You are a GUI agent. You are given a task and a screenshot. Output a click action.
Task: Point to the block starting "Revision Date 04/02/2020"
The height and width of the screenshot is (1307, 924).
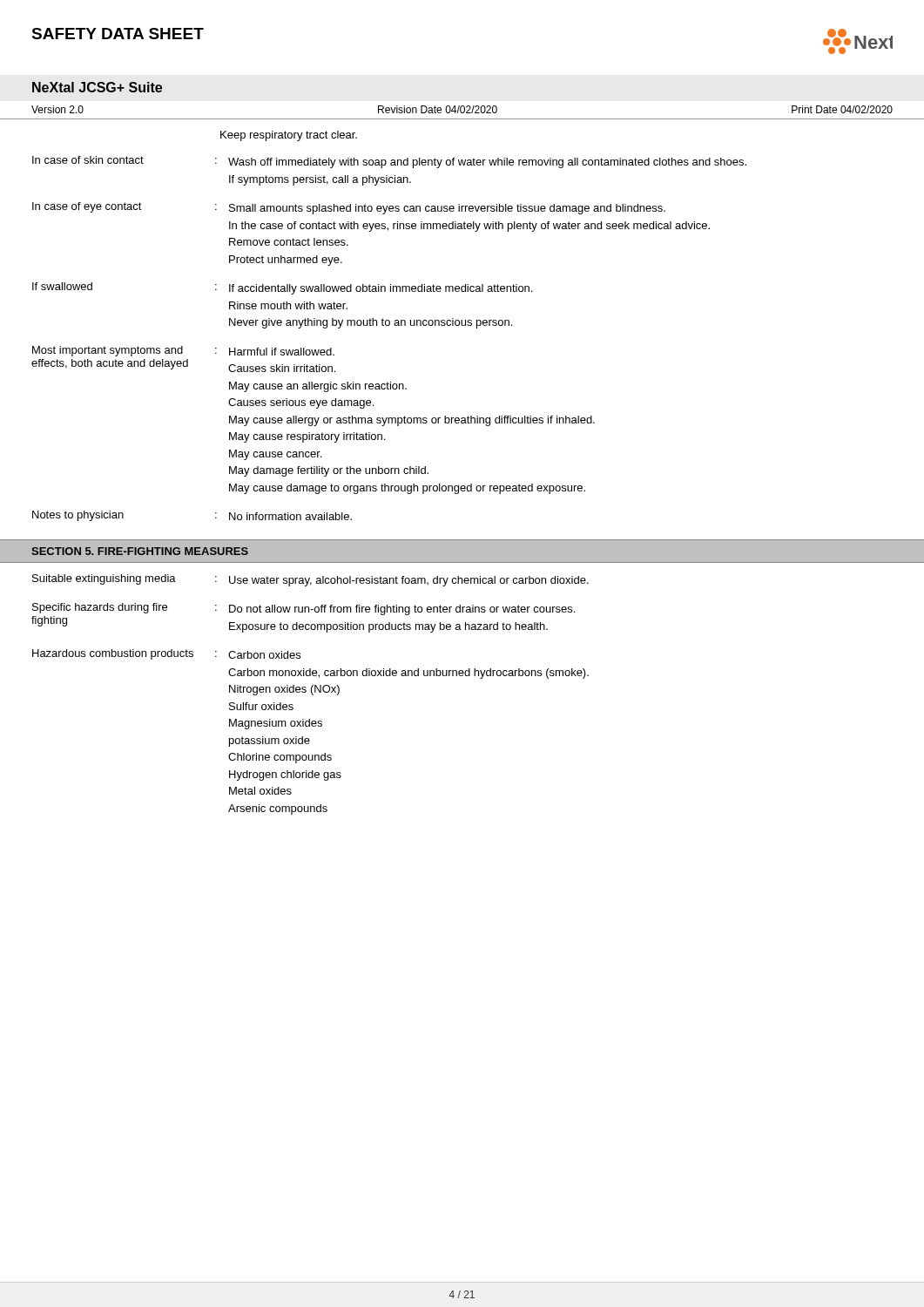point(437,110)
